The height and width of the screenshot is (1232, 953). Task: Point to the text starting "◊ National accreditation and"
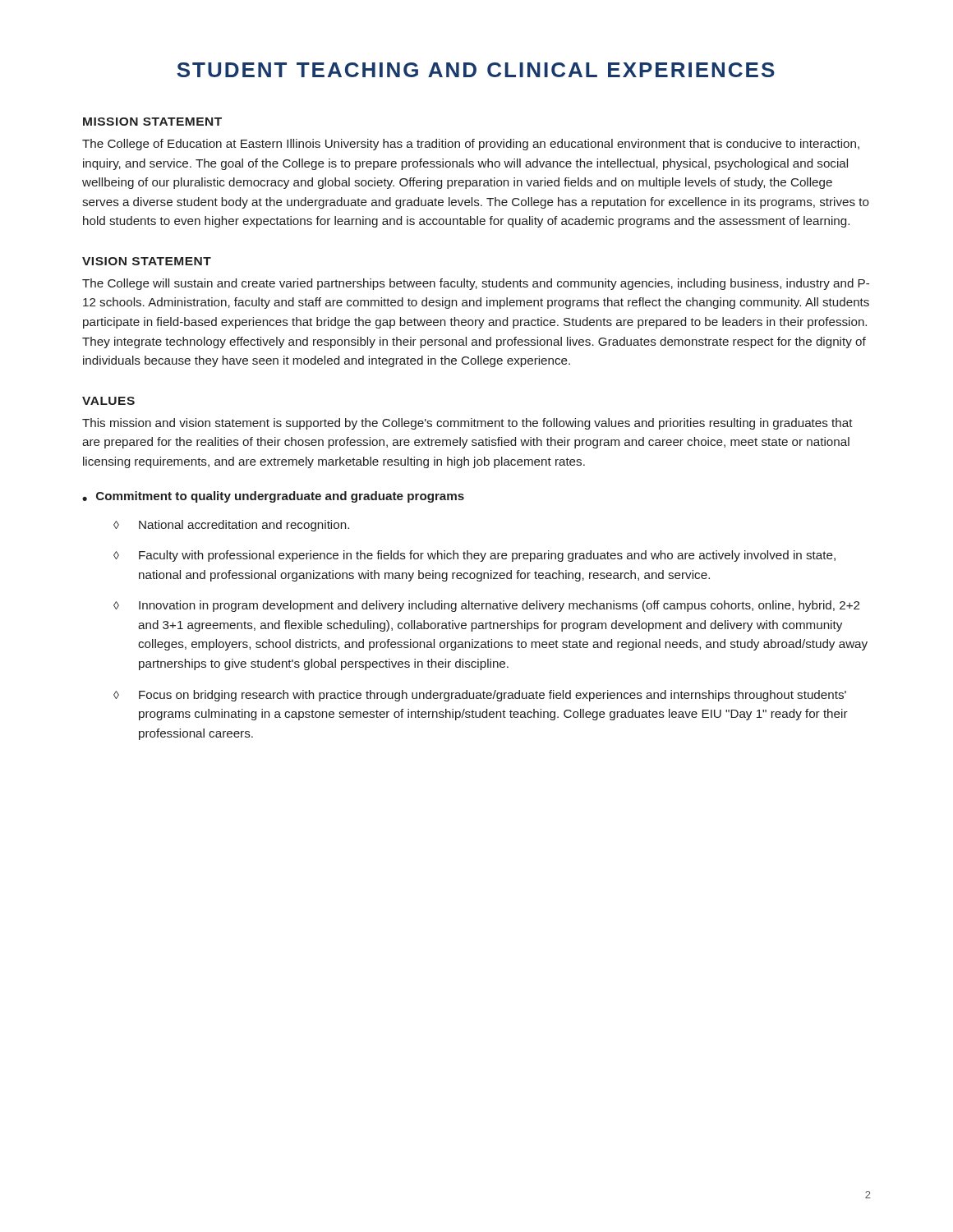232,524
